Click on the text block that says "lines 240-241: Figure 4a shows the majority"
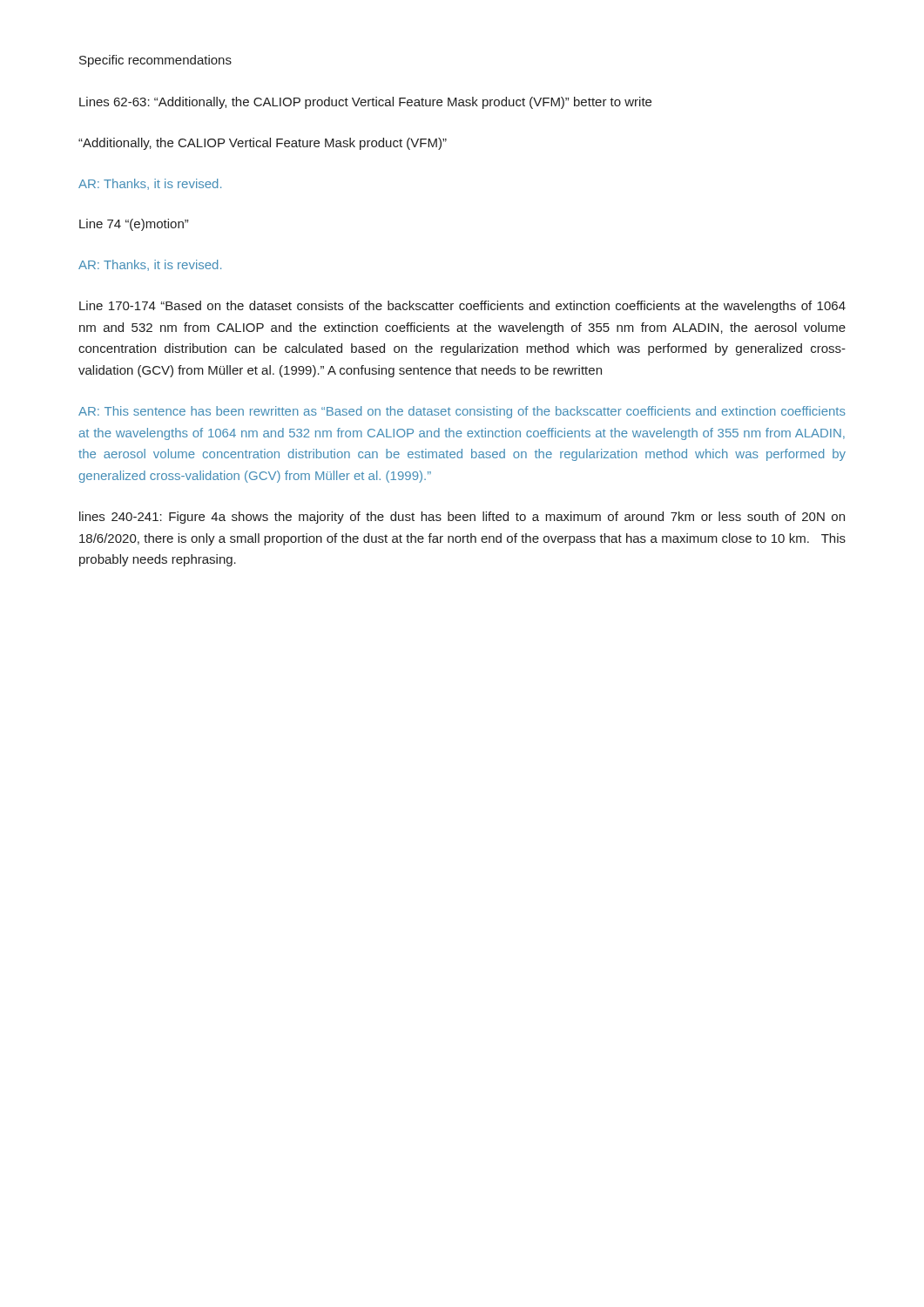 pyautogui.click(x=462, y=538)
